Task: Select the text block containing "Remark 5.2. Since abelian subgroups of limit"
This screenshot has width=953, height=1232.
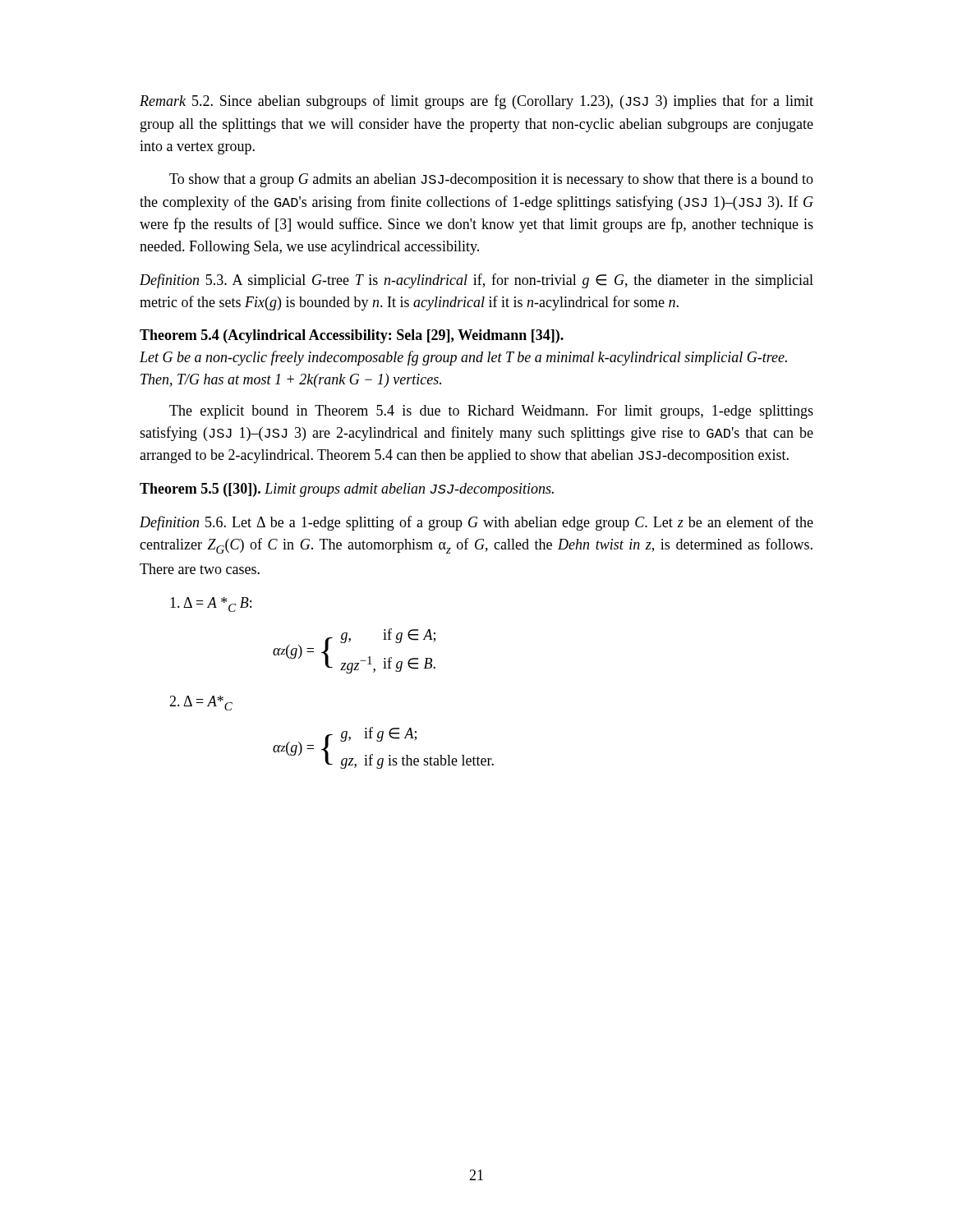Action: tap(476, 123)
